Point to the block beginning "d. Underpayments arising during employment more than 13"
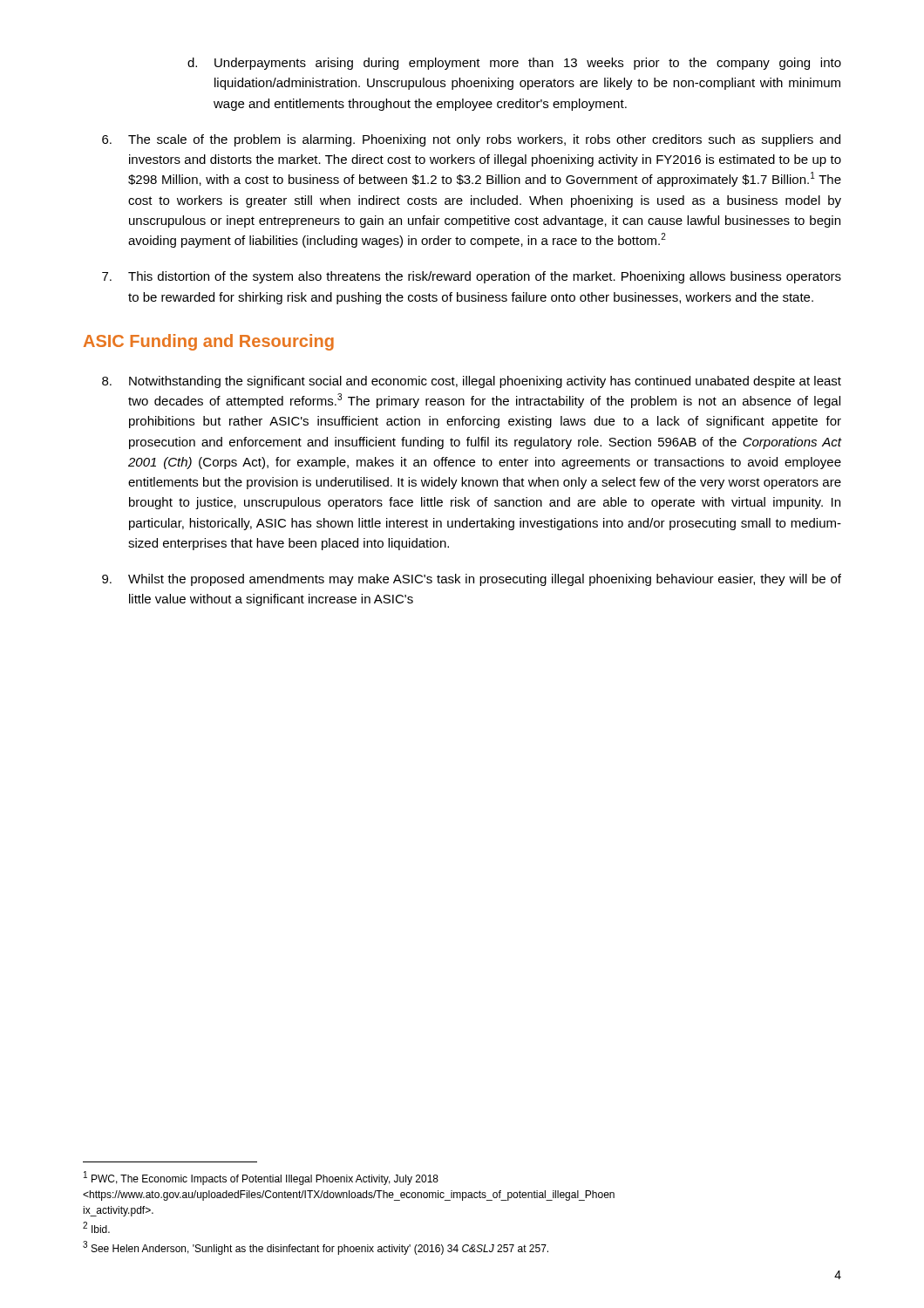 [514, 83]
